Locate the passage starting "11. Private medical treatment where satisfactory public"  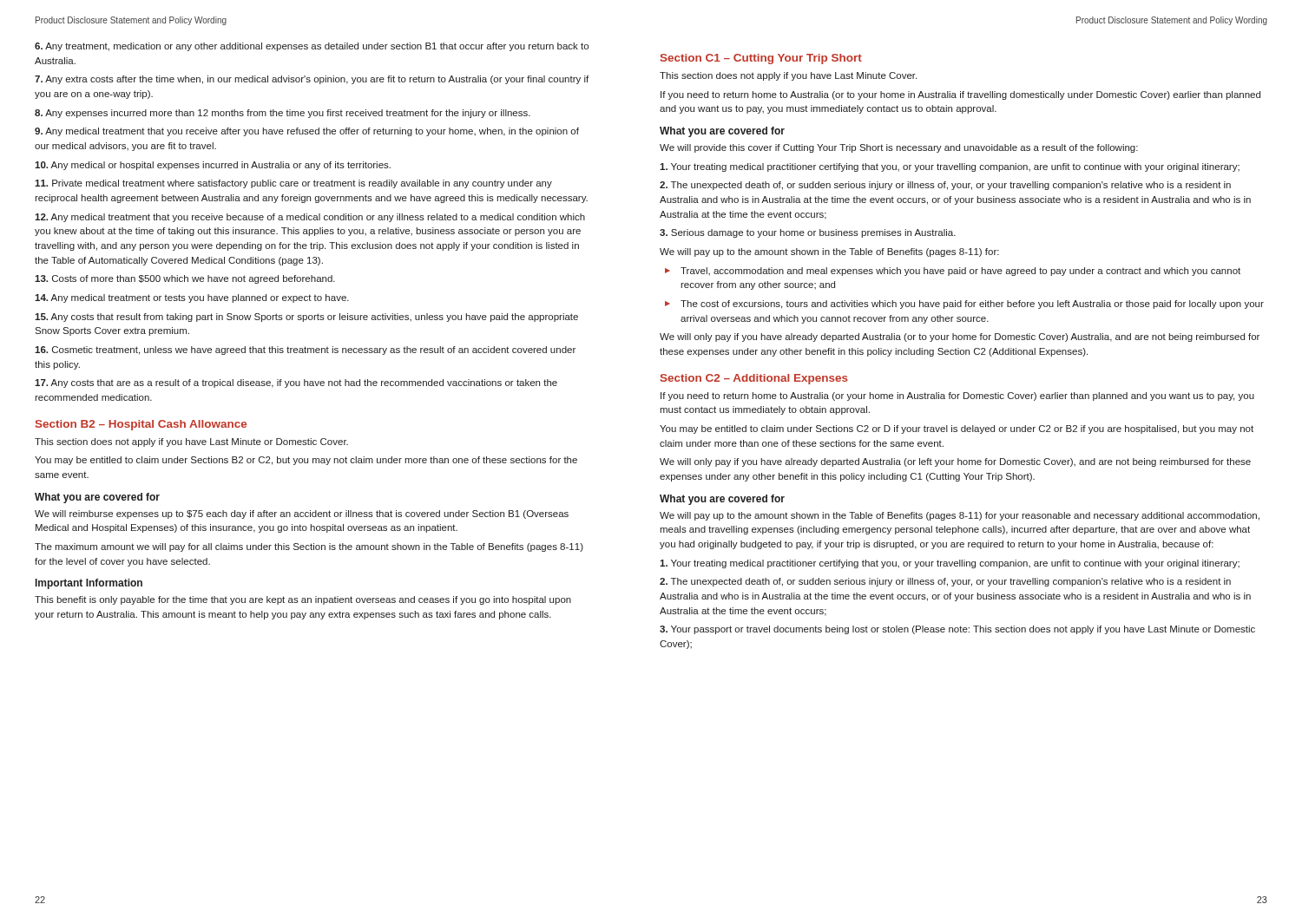tap(312, 191)
